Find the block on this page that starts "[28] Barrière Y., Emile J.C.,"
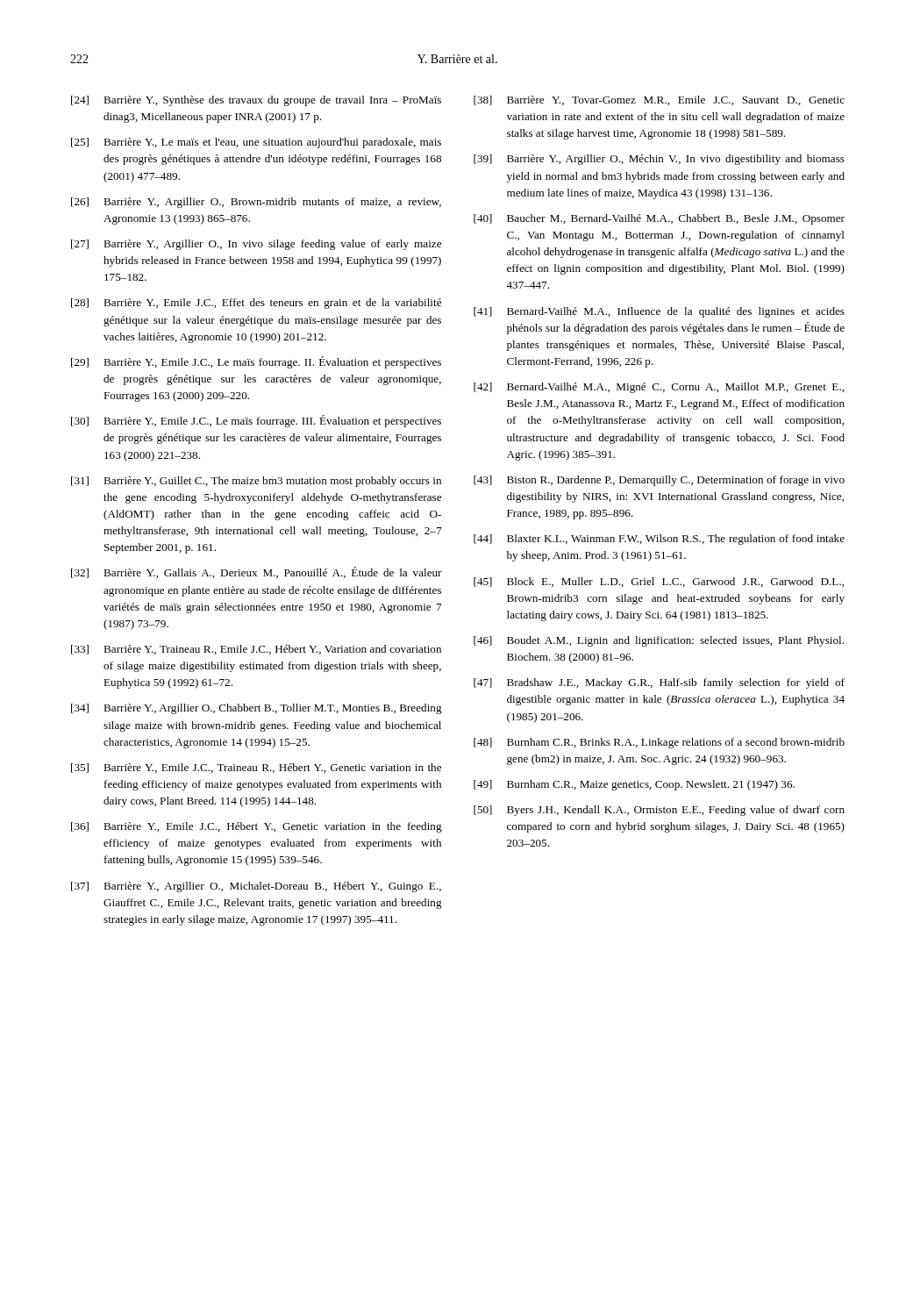 click(256, 319)
